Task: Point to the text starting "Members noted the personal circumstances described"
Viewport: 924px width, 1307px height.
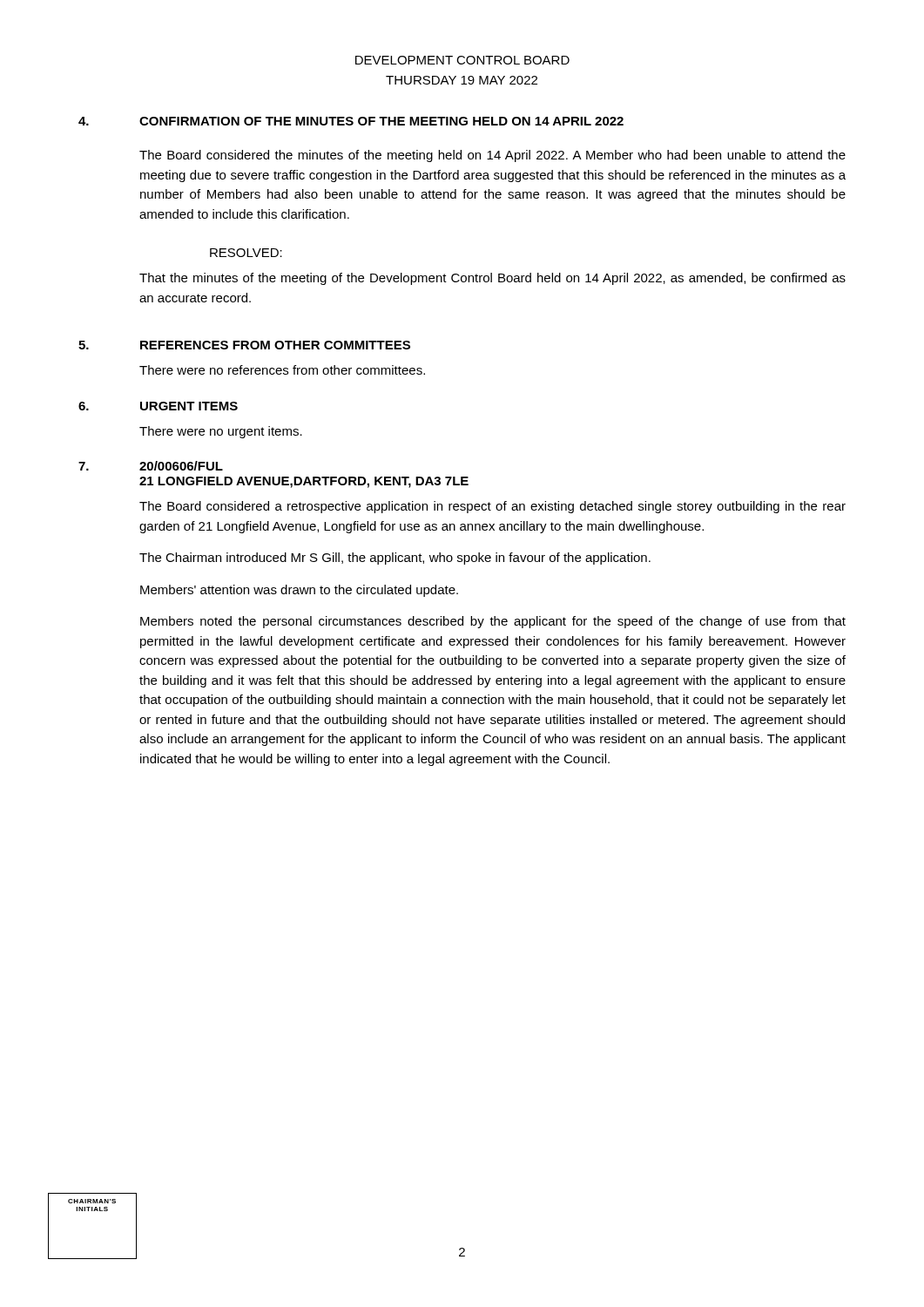Action: (x=492, y=689)
